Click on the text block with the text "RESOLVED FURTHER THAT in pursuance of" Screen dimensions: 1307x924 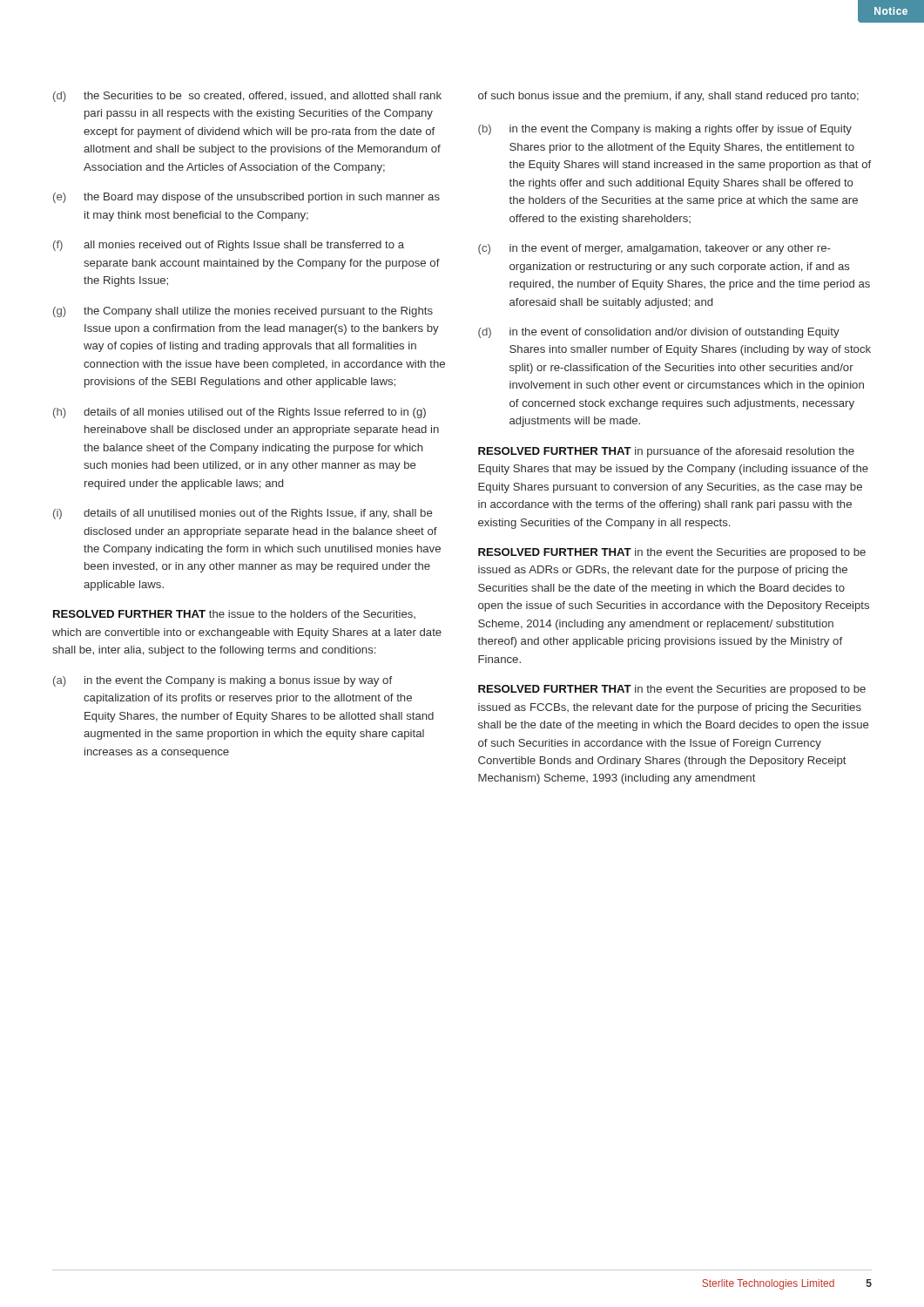click(673, 486)
